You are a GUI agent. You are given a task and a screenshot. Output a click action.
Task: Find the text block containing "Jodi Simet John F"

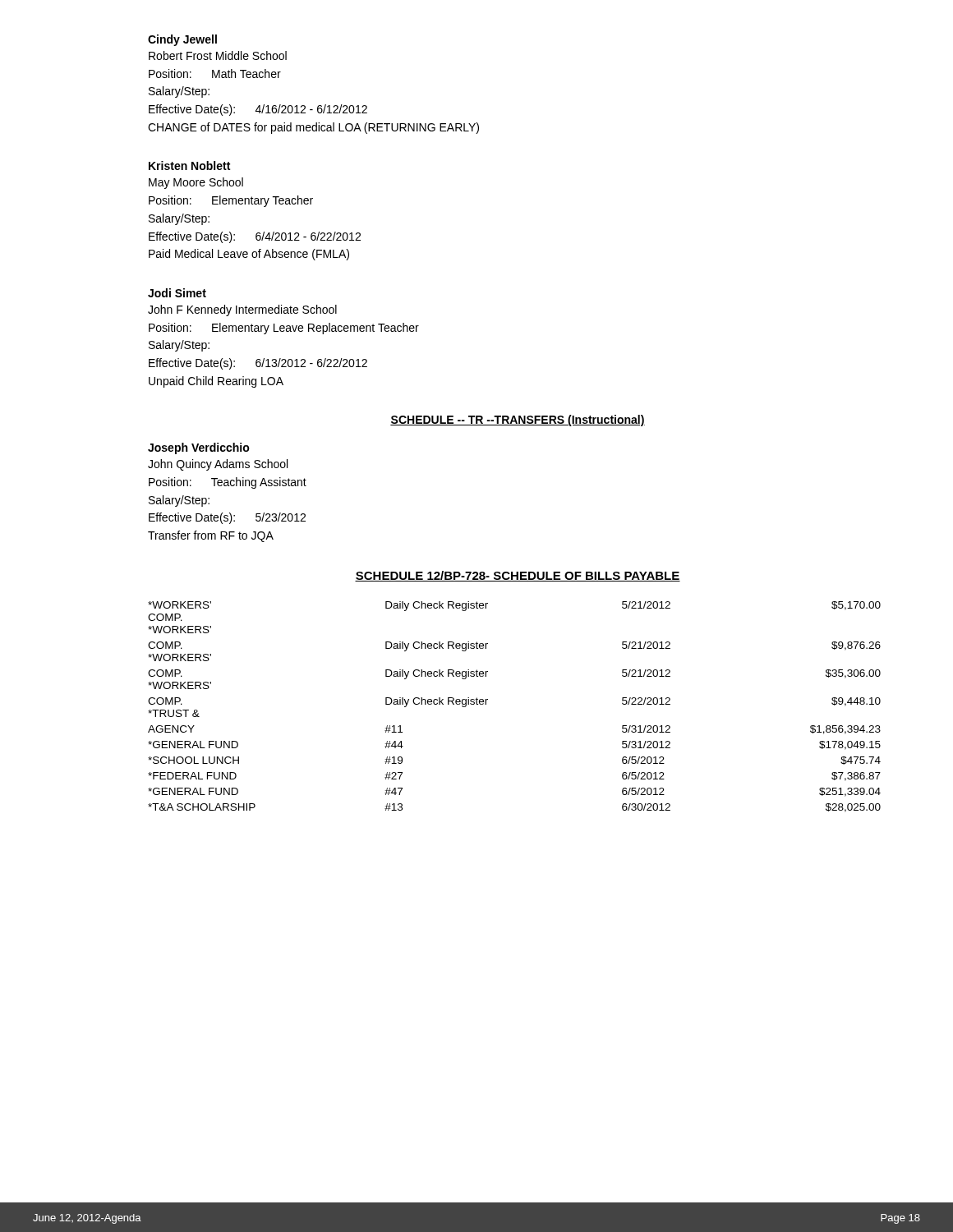[x=177, y=293]
